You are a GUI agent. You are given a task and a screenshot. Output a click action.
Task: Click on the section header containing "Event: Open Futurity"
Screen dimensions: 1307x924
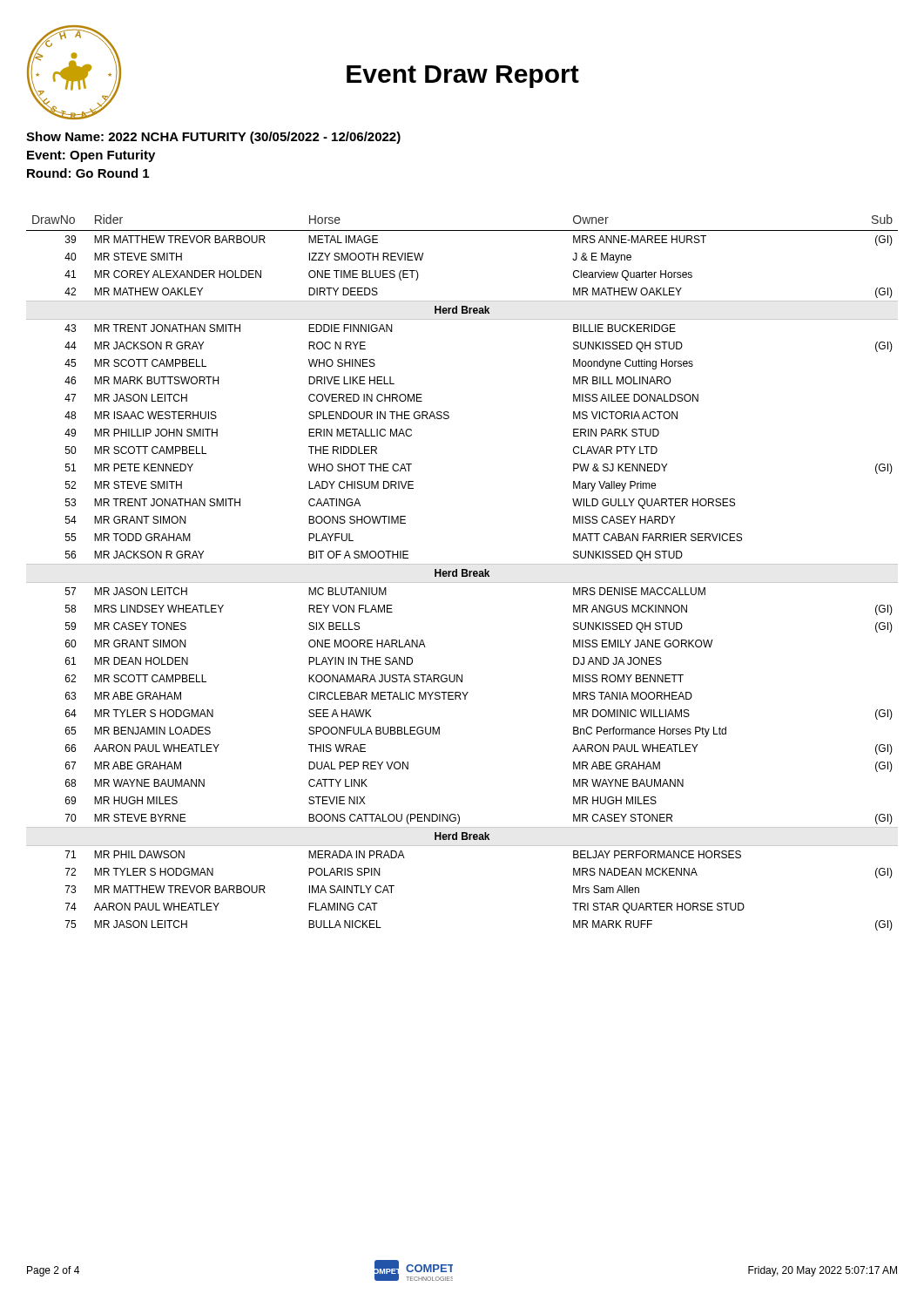click(91, 155)
